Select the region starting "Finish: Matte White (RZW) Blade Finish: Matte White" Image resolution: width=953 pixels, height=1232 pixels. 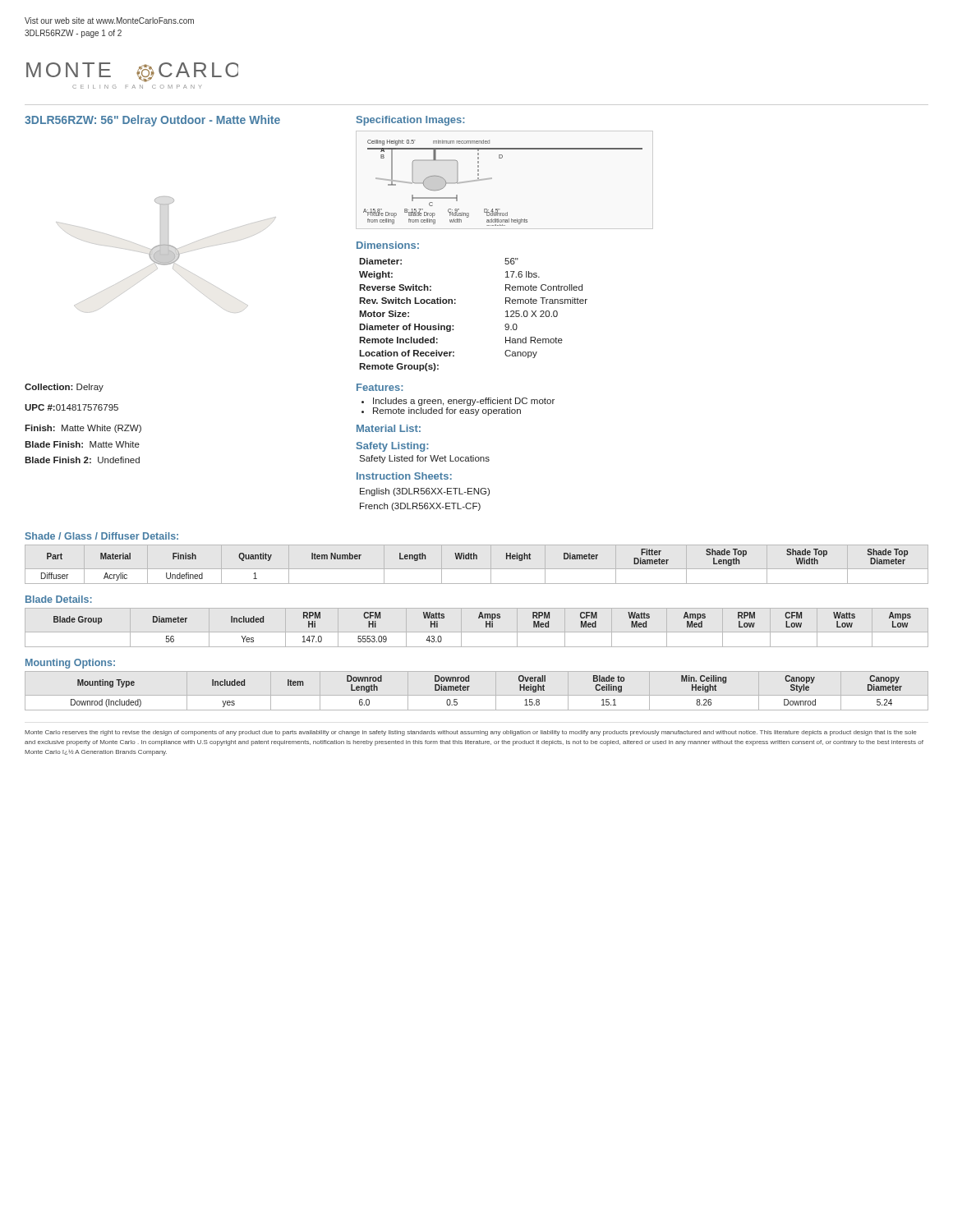(83, 444)
